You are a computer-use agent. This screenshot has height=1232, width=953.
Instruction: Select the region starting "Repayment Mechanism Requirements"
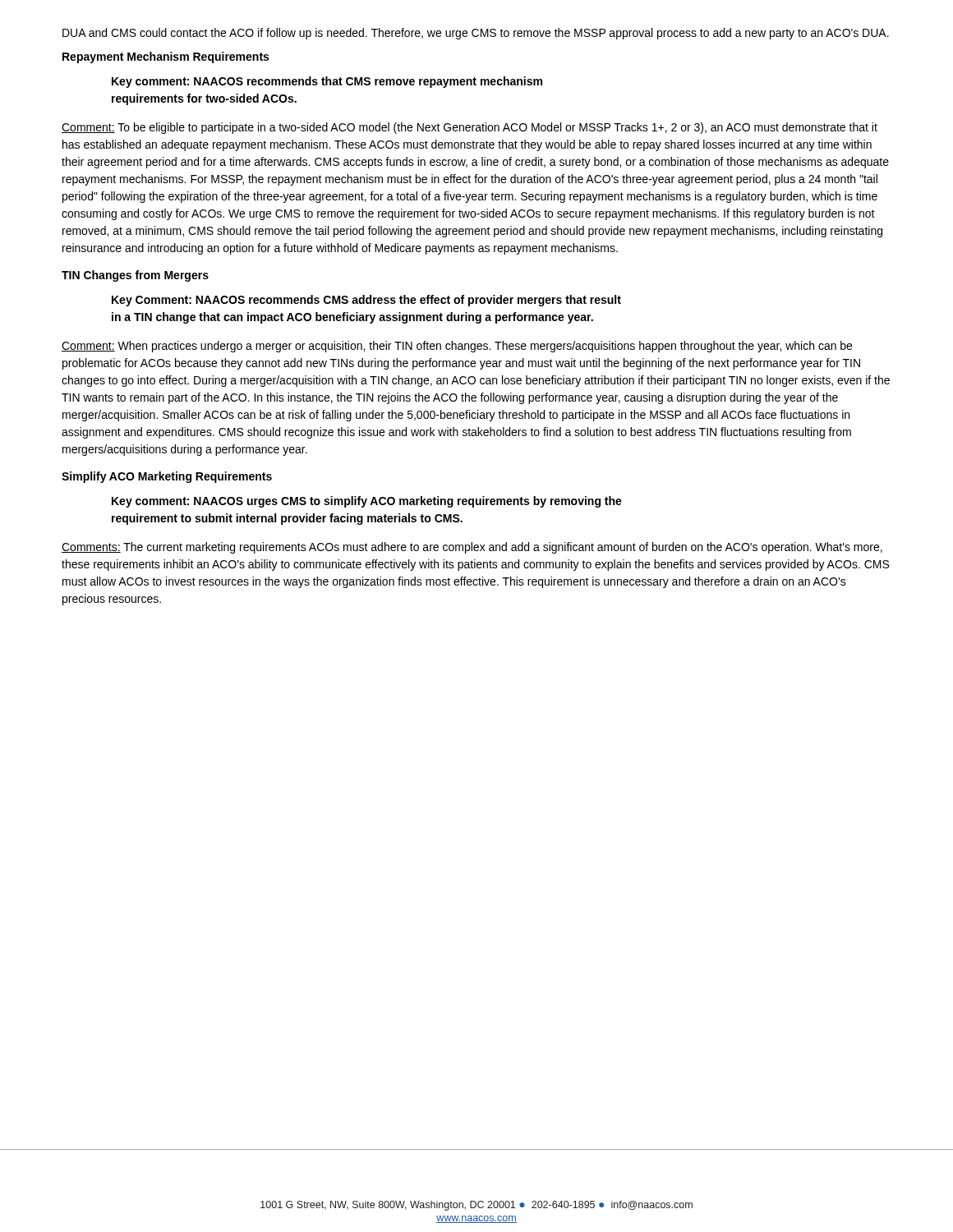click(165, 57)
